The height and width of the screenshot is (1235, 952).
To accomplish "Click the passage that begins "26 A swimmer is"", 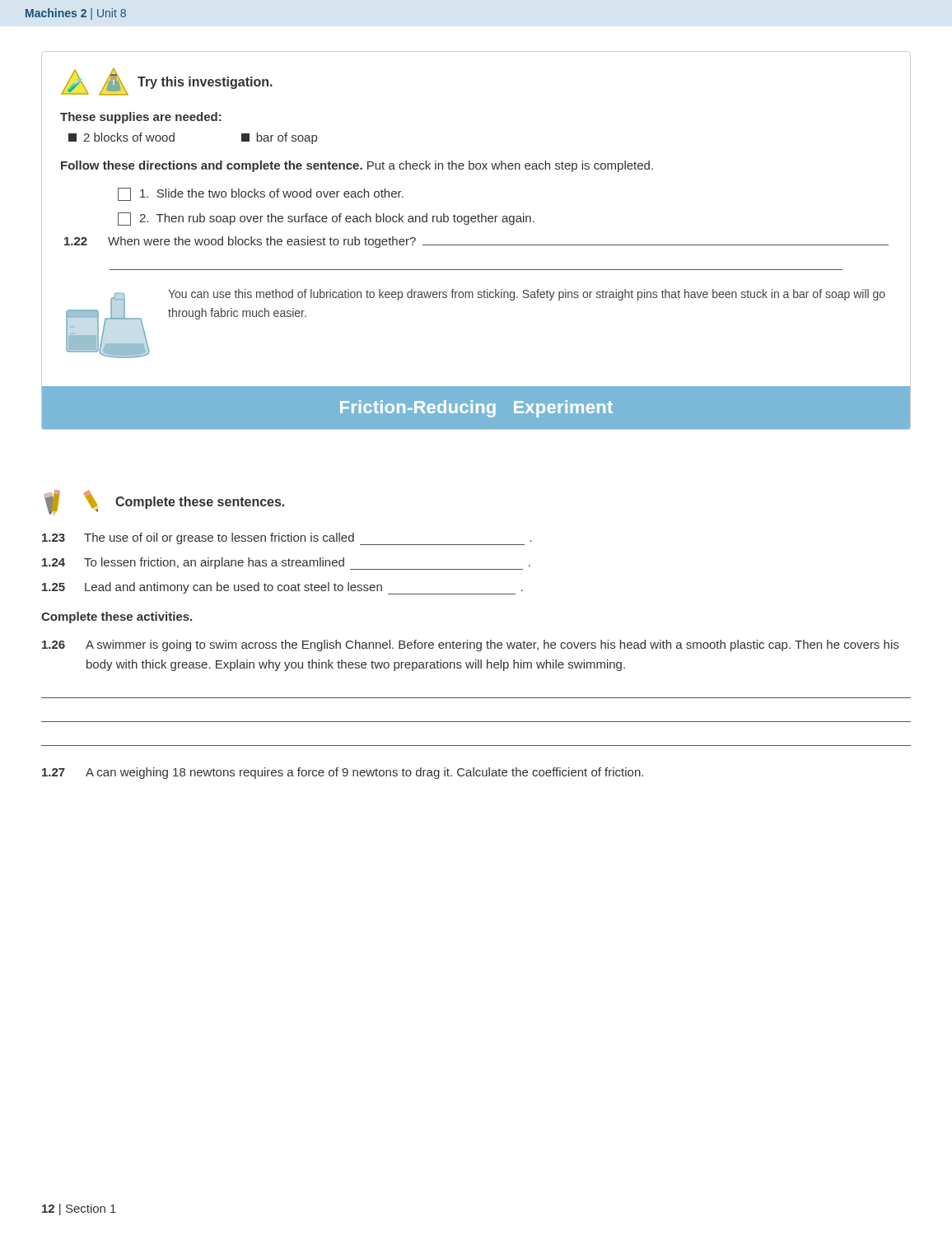I will [476, 655].
